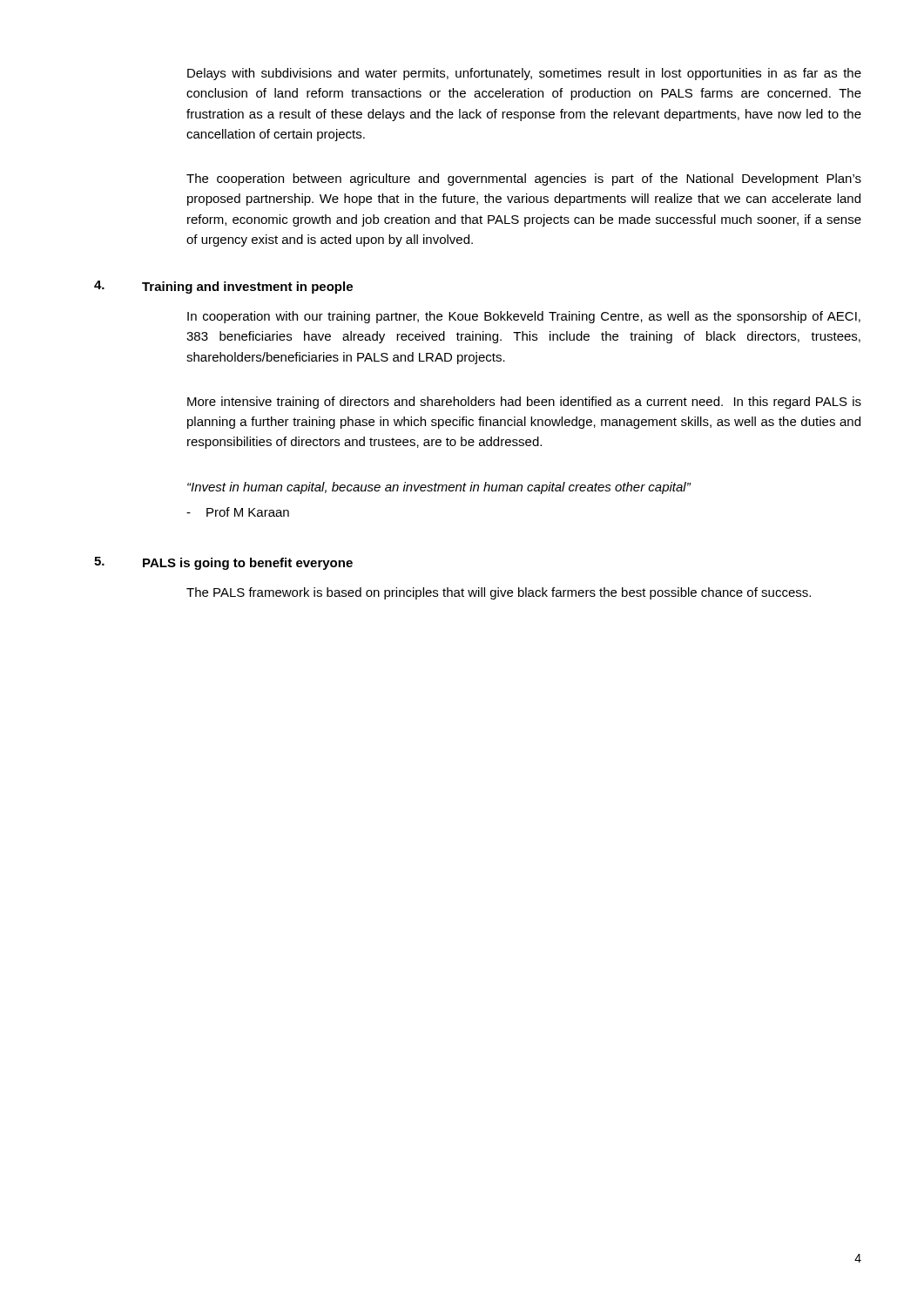Select the element starting "The cooperation between agriculture and governmental agencies"
The height and width of the screenshot is (1307, 924).
524,209
